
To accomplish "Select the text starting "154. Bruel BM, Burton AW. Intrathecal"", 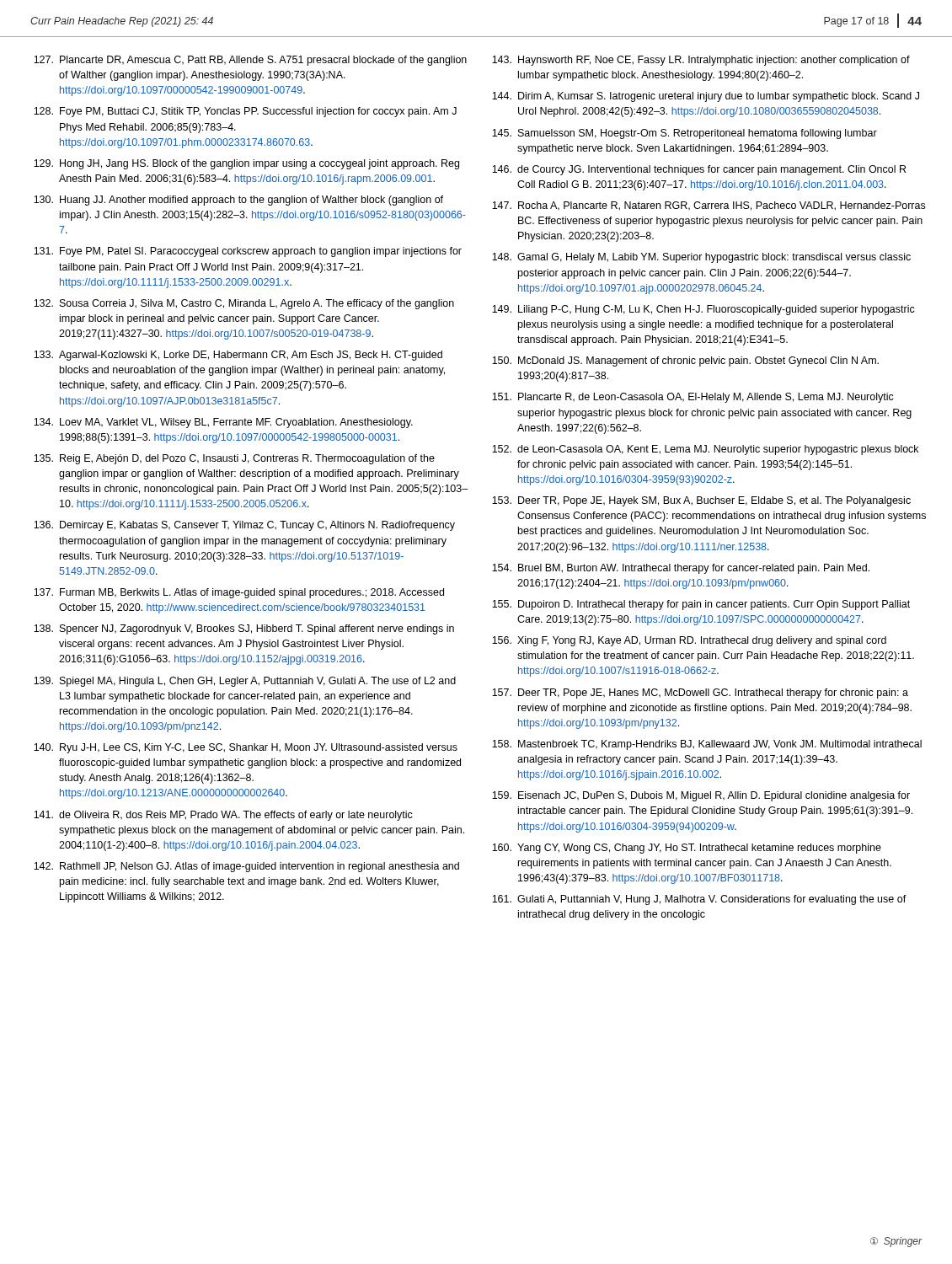I will [x=708, y=575].
